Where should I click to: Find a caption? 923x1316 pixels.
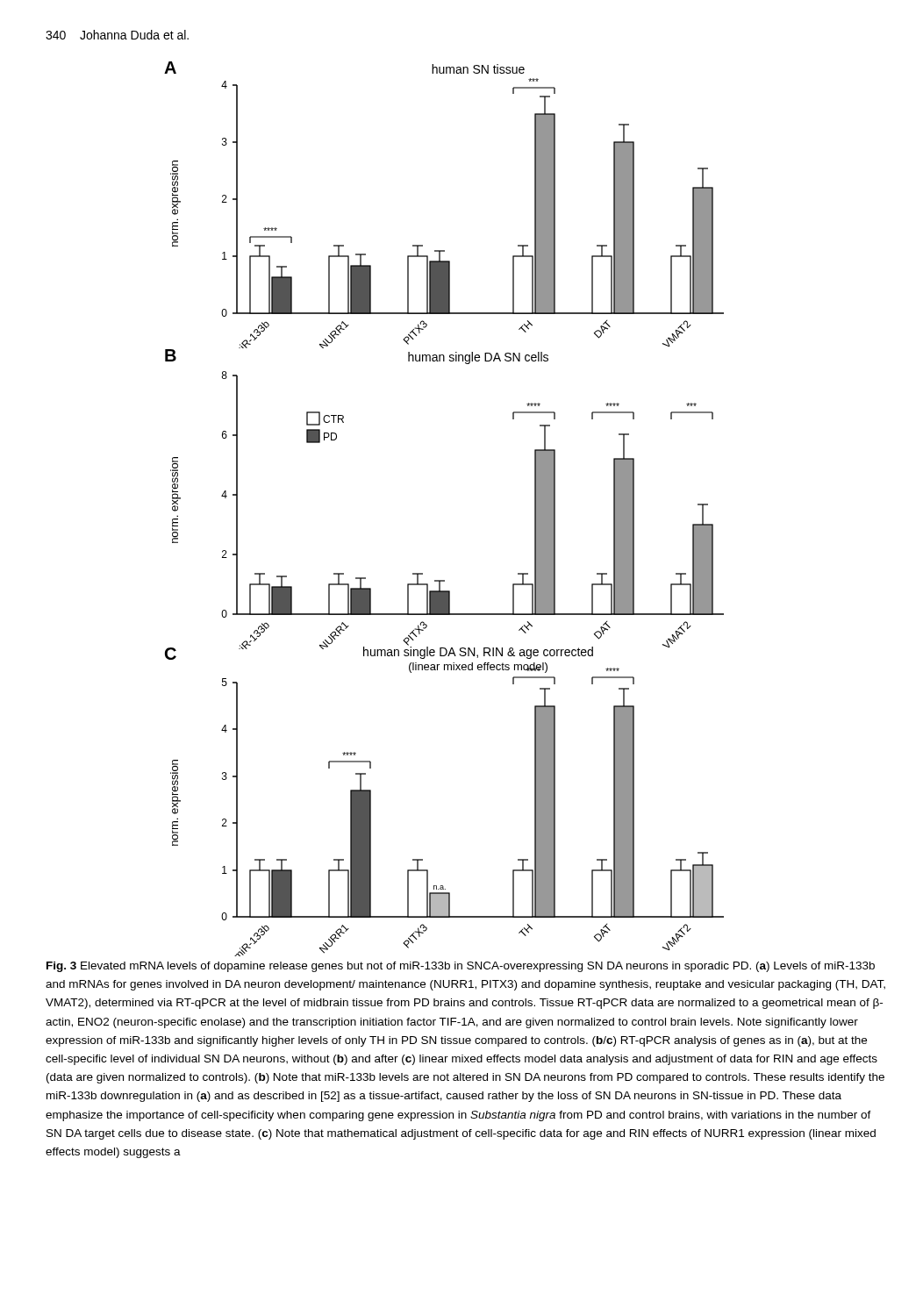466,1058
